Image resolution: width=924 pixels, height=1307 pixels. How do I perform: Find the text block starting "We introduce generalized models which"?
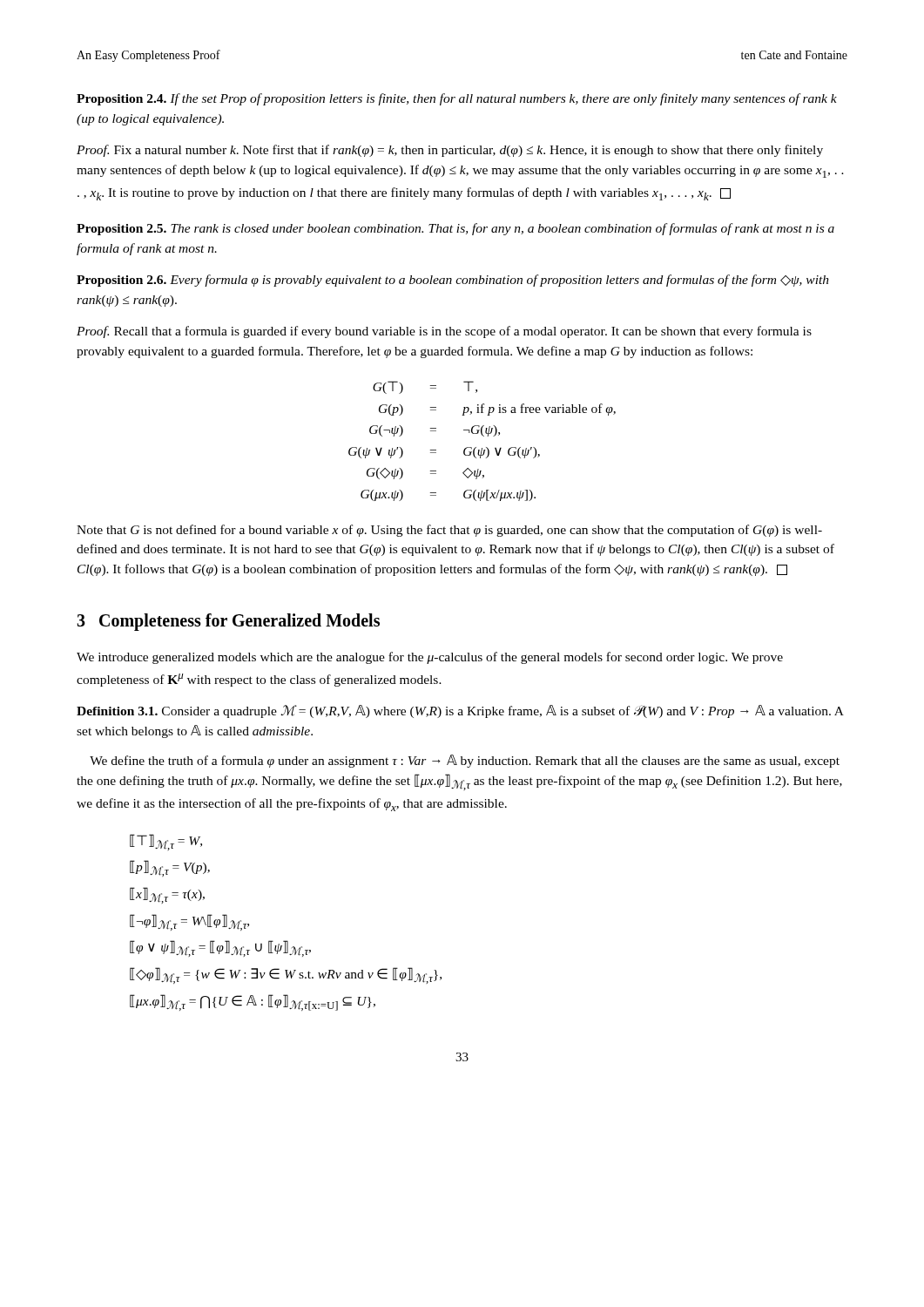[430, 668]
